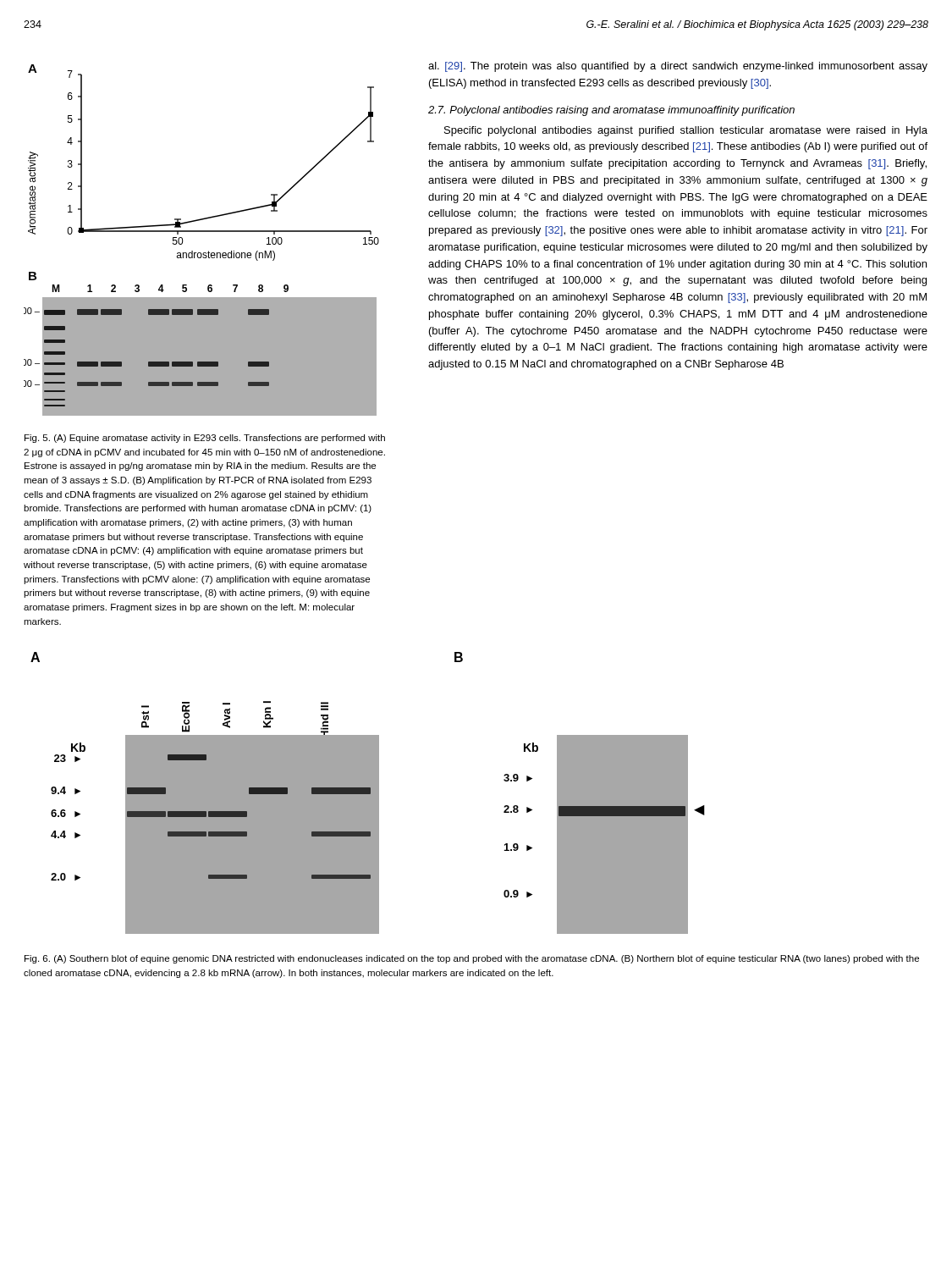This screenshot has width=952, height=1270.
Task: Locate the text block containing "Specific polyclonal antibodies against purified stallion testicular aromatase"
Action: coord(678,247)
